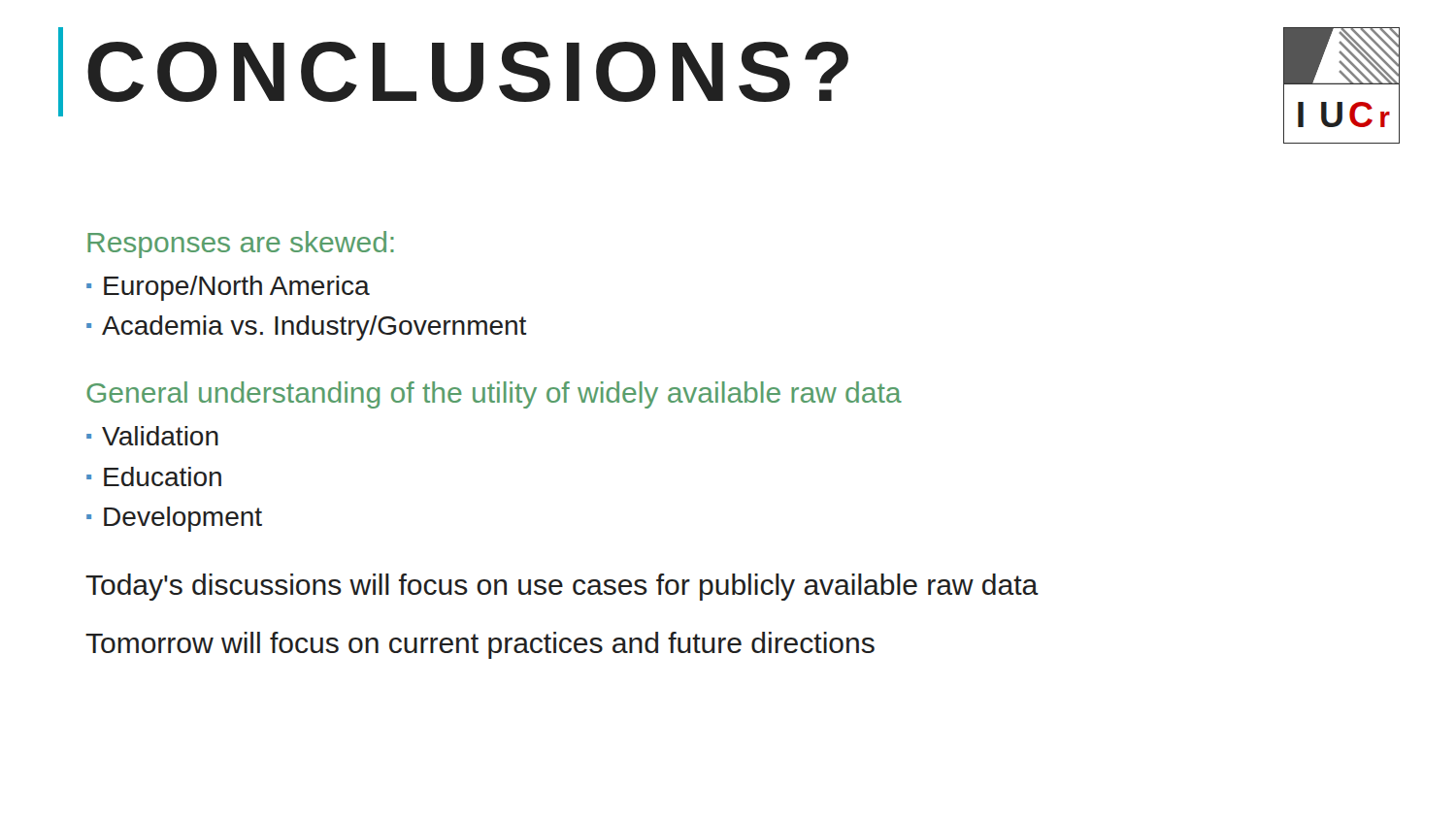
Task: Click on the logo
Action: pyautogui.click(x=1341, y=85)
